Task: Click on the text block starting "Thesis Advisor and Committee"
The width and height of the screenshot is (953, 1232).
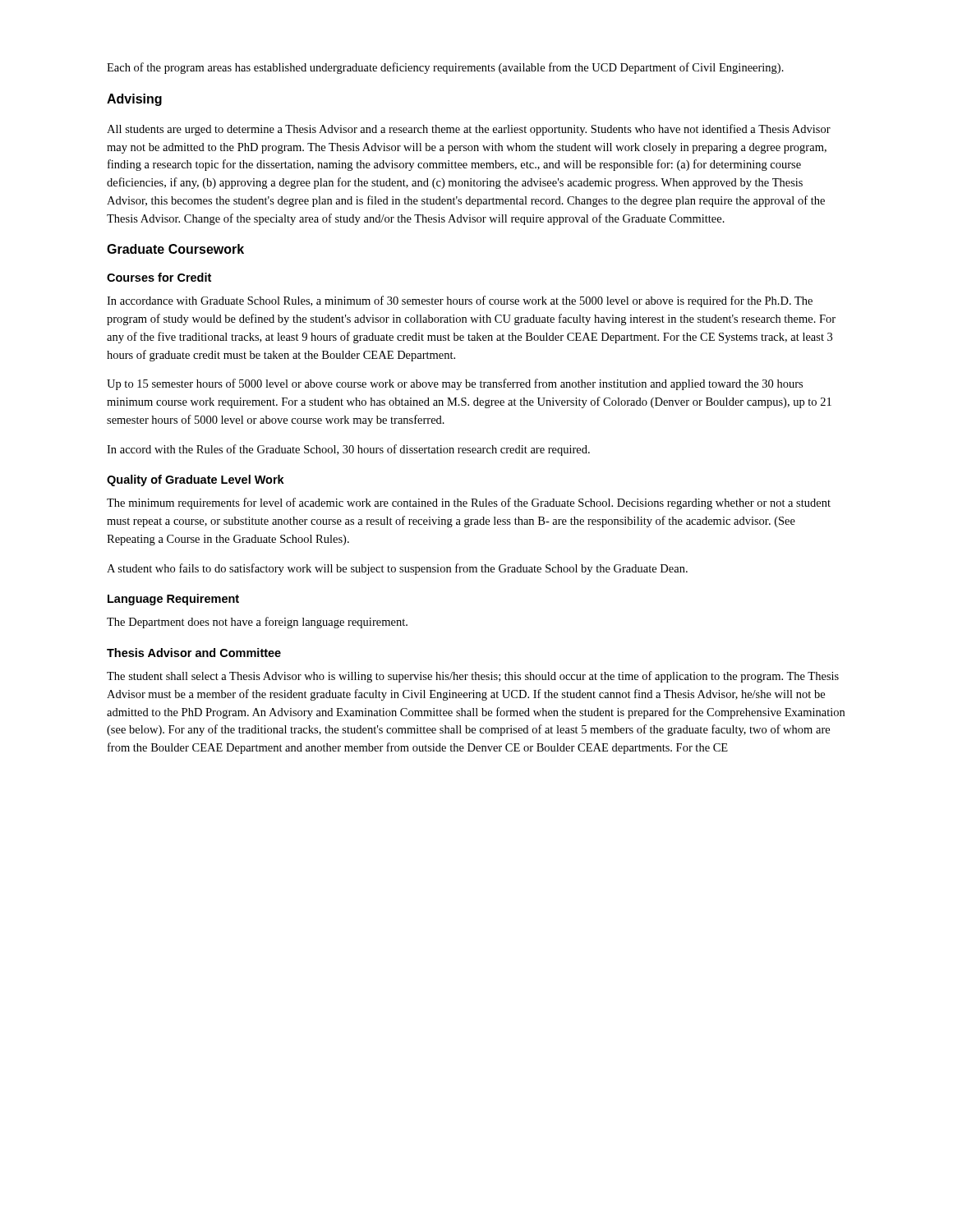Action: 194,653
